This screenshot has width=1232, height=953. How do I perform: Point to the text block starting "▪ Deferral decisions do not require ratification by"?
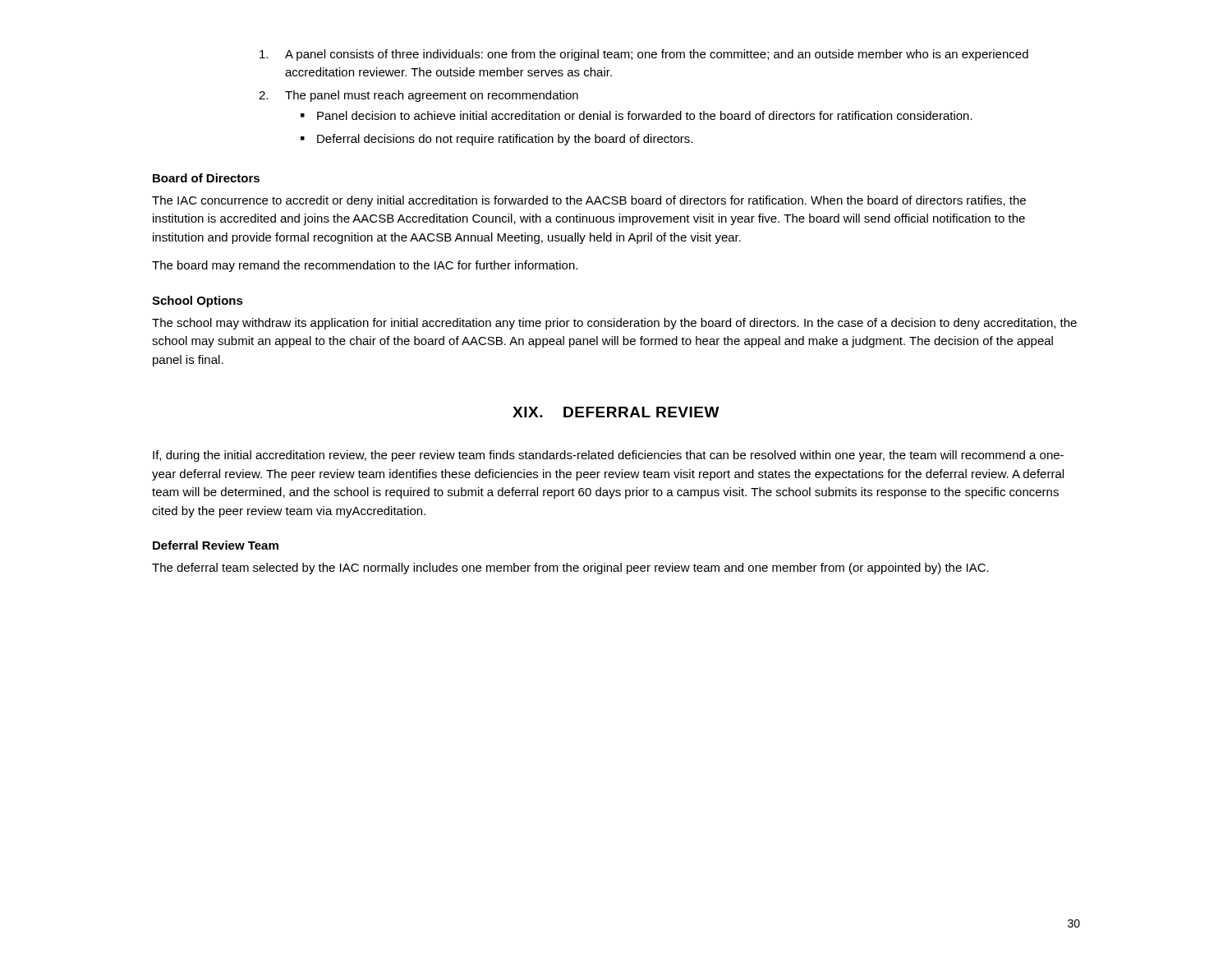tap(690, 139)
